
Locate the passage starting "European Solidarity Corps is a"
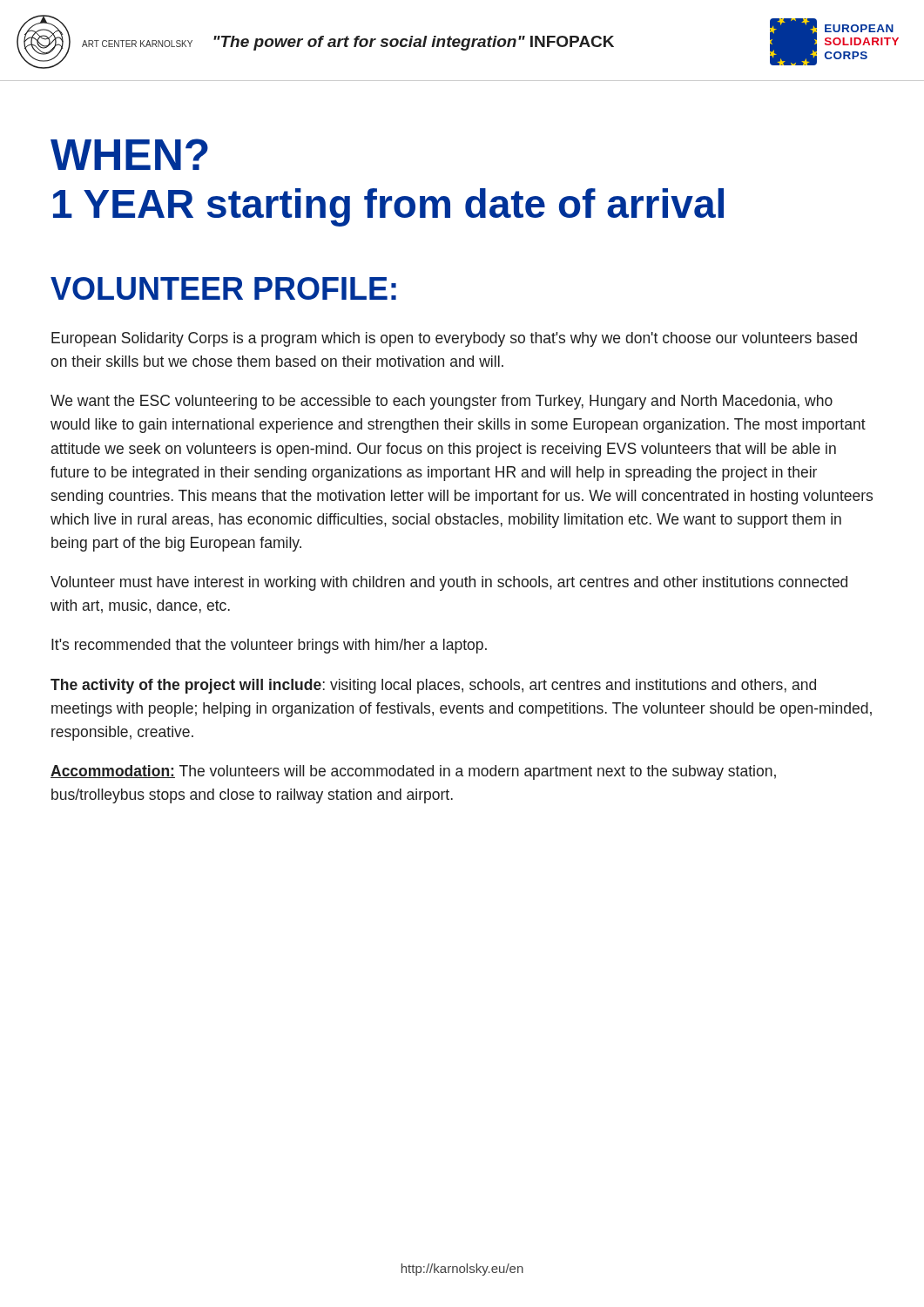(x=454, y=350)
